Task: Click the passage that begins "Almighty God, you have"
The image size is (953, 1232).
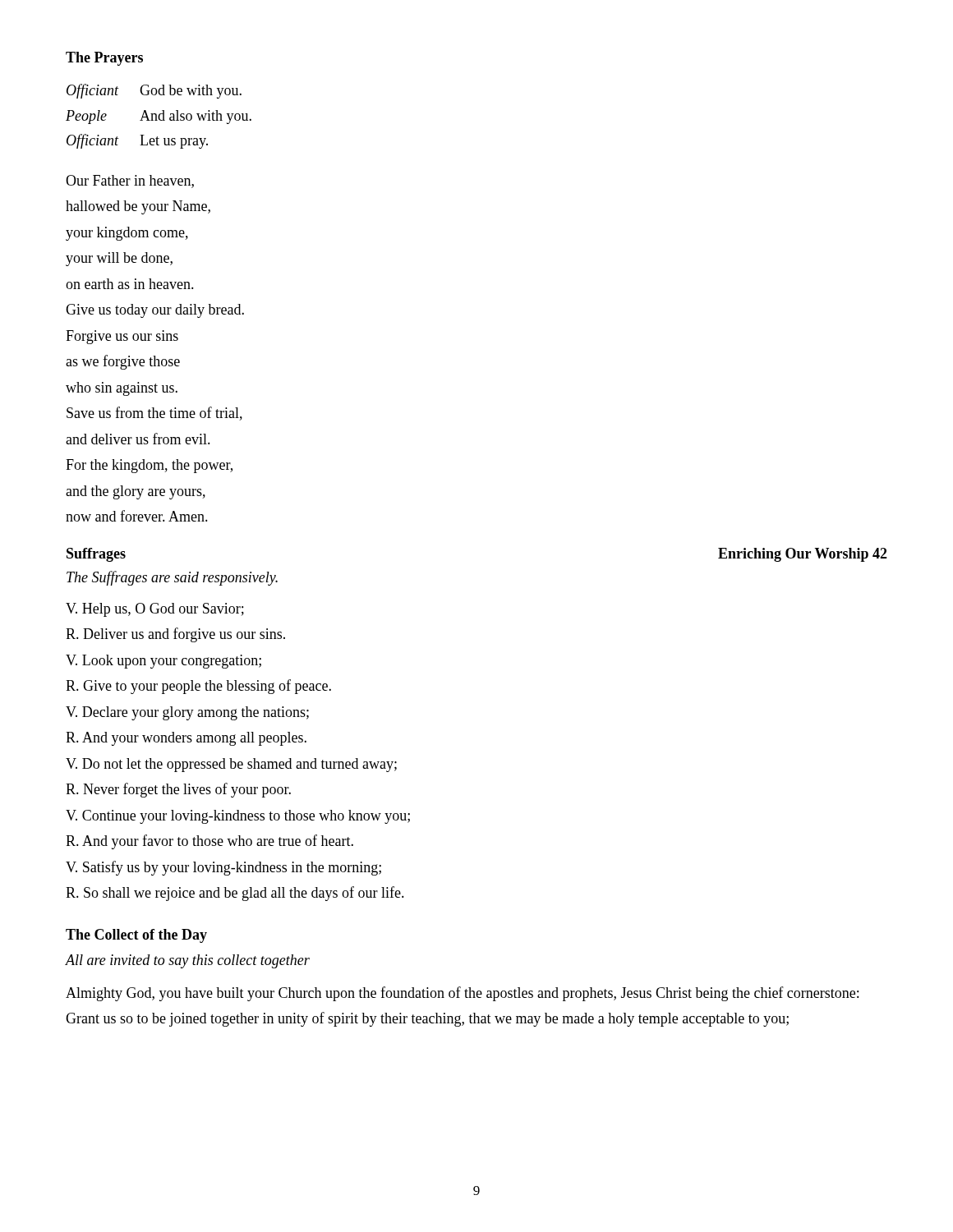Action: click(463, 1006)
